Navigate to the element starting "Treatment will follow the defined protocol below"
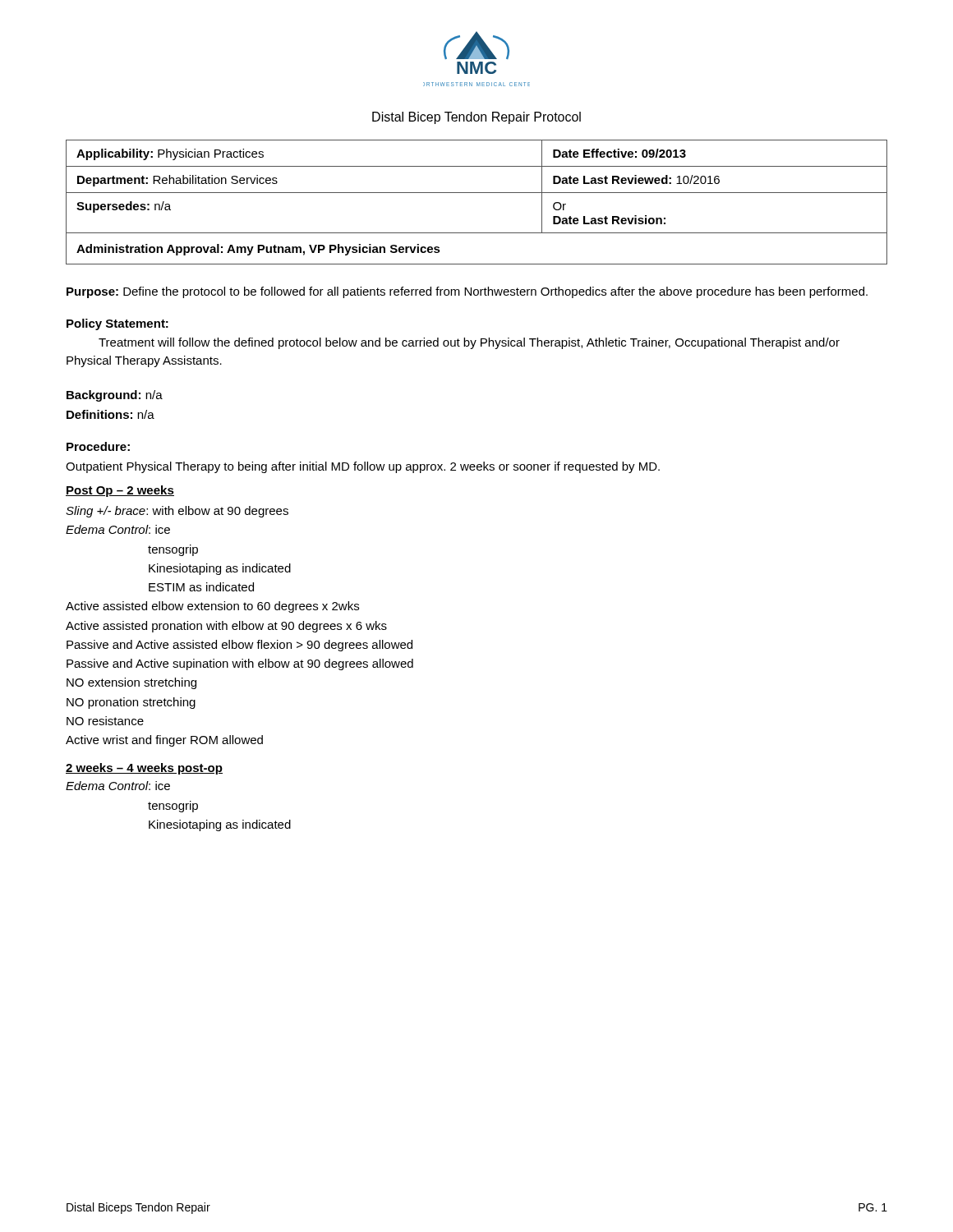Image resolution: width=953 pixels, height=1232 pixels. pyautogui.click(x=453, y=351)
